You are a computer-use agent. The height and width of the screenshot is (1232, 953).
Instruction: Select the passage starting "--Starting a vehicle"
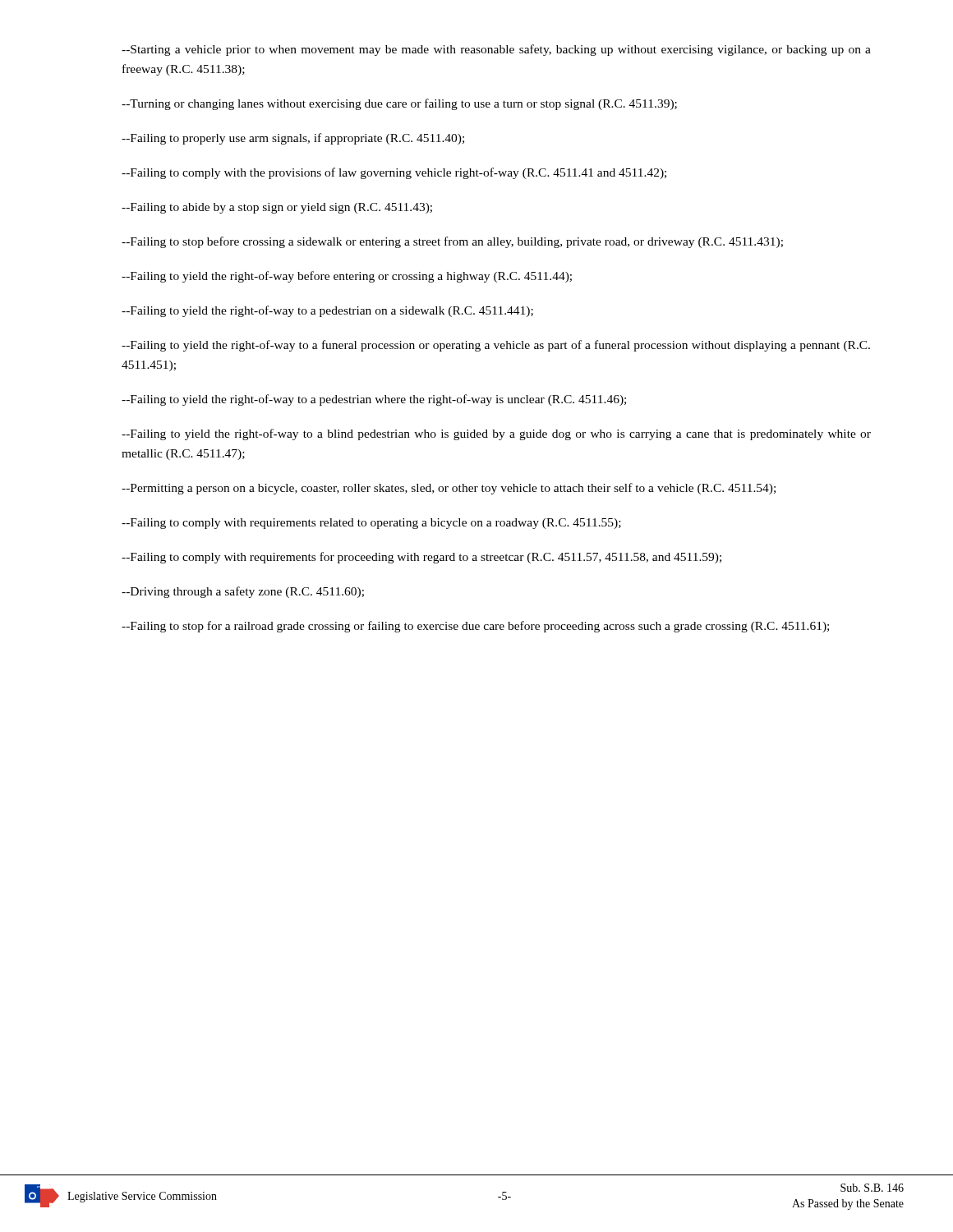pyautogui.click(x=496, y=59)
